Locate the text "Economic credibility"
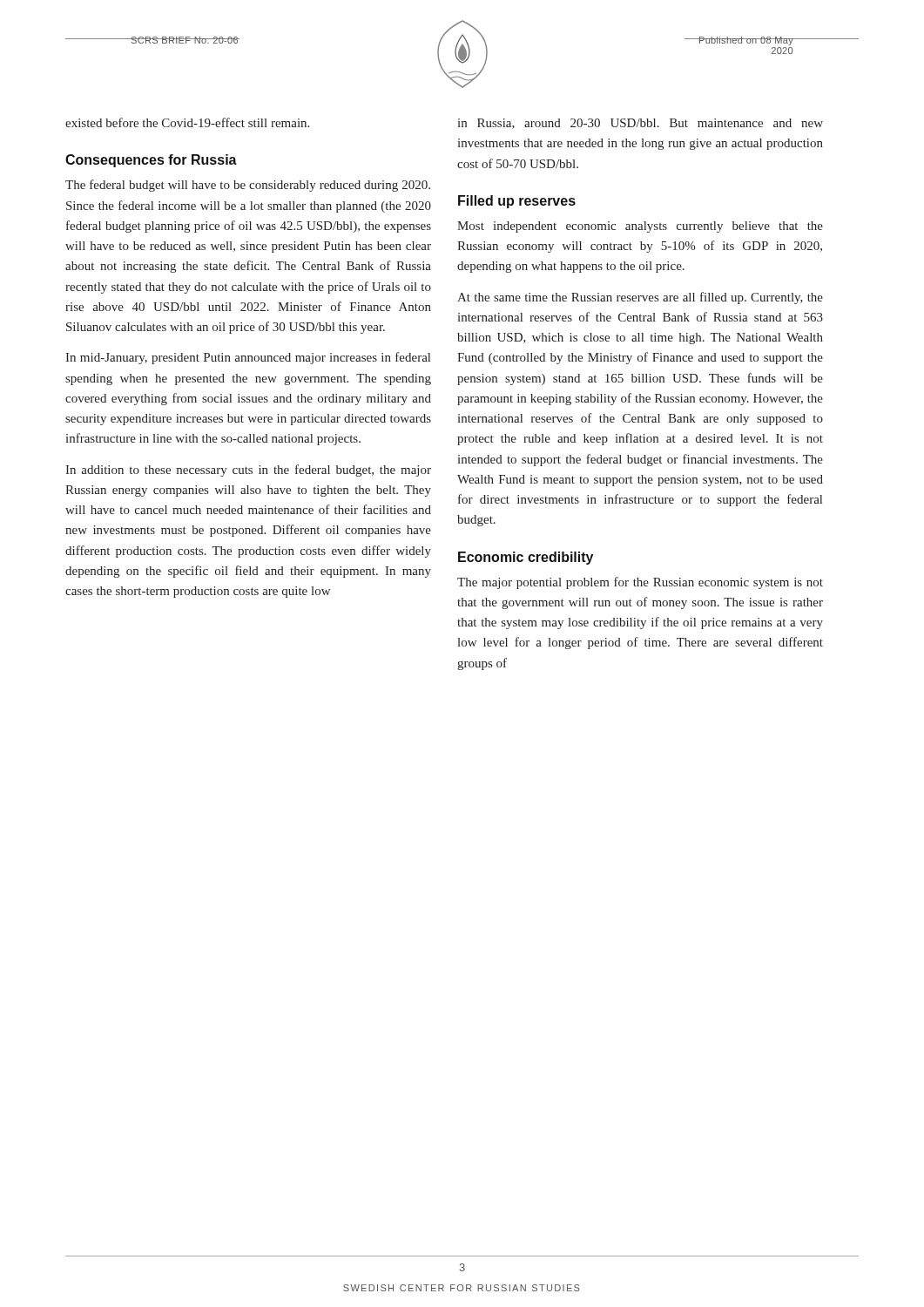This screenshot has height=1307, width=924. [x=525, y=557]
